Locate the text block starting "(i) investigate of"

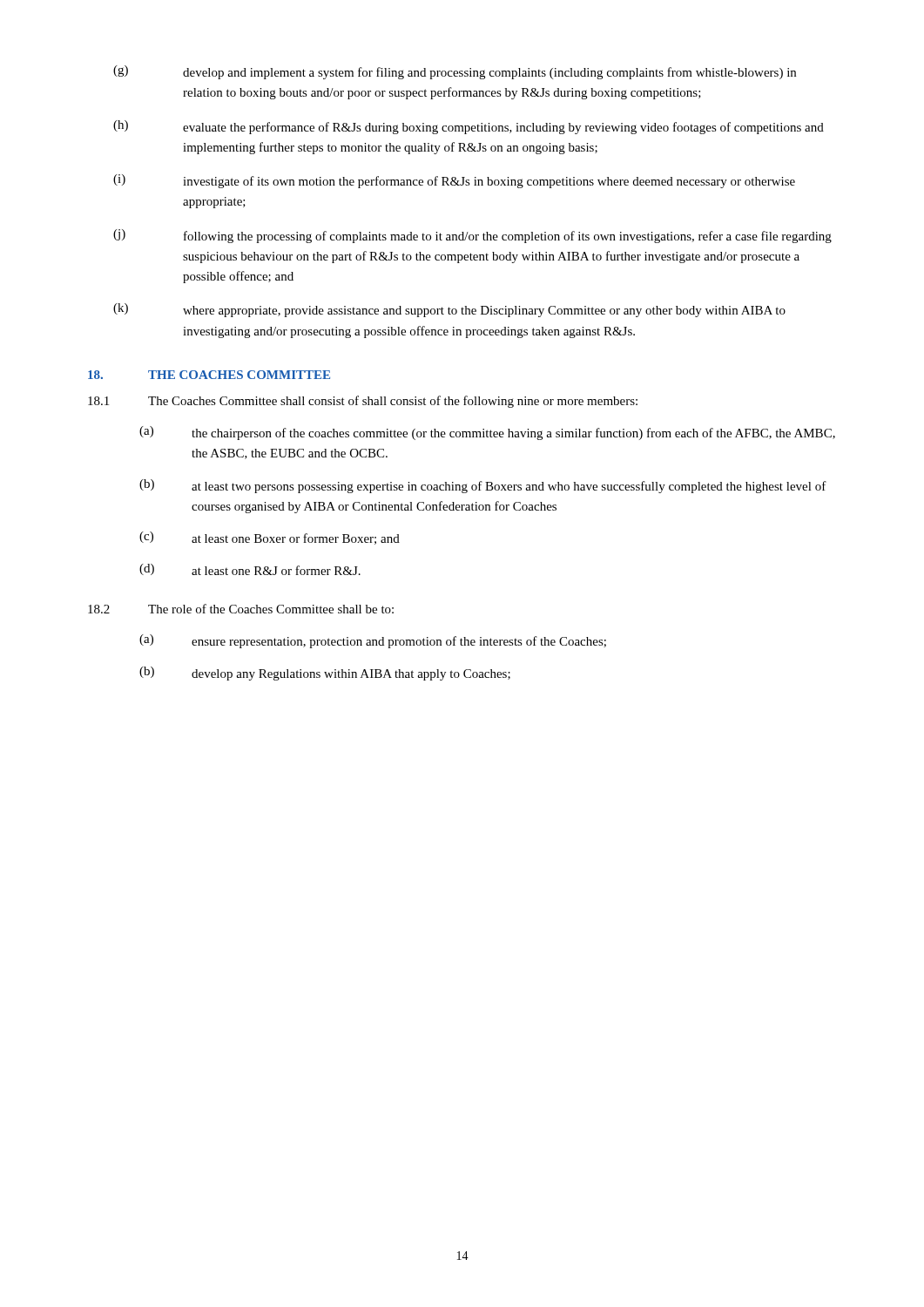click(462, 192)
